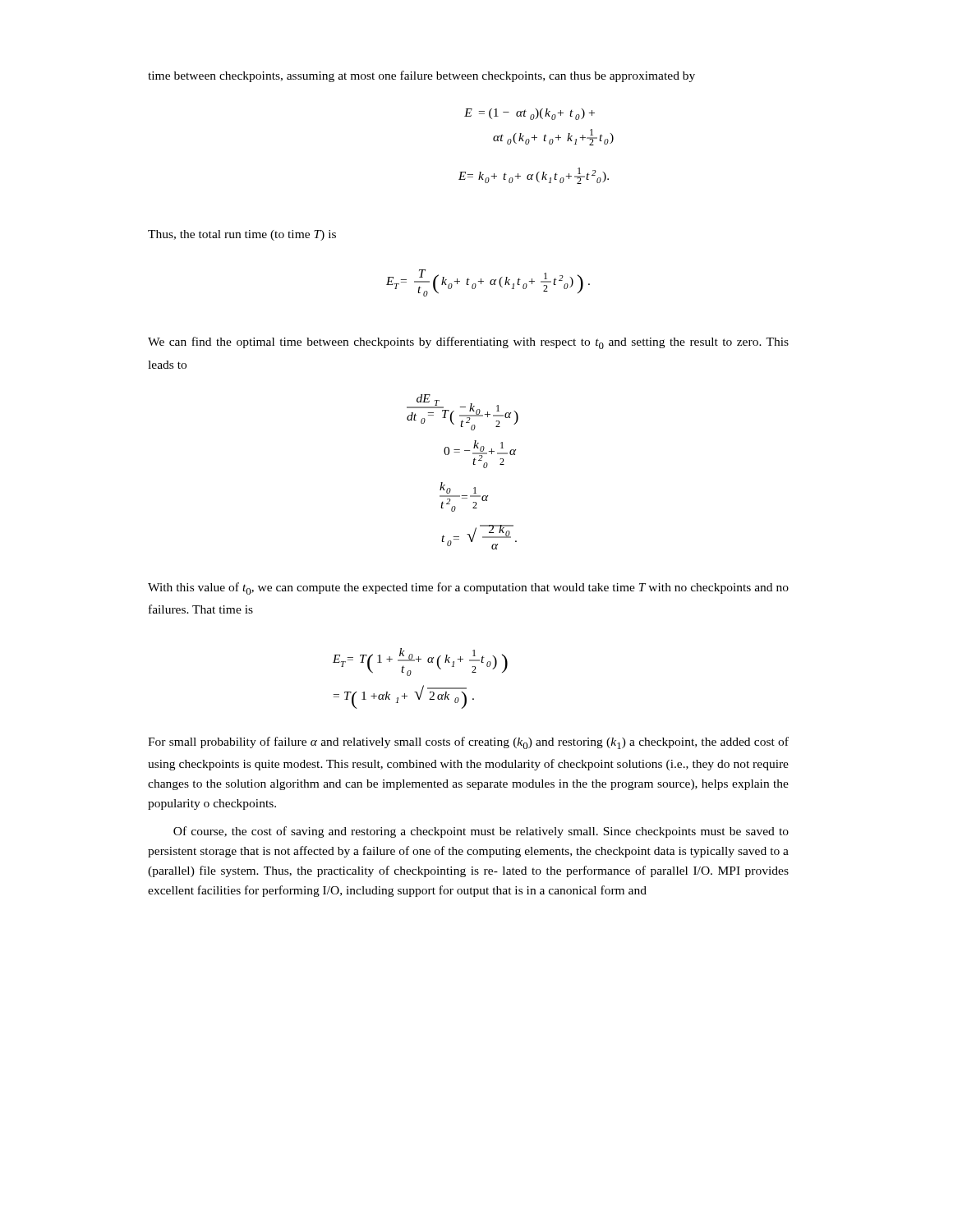Locate the formula containing "E T = T ( 1"

coord(468,671)
